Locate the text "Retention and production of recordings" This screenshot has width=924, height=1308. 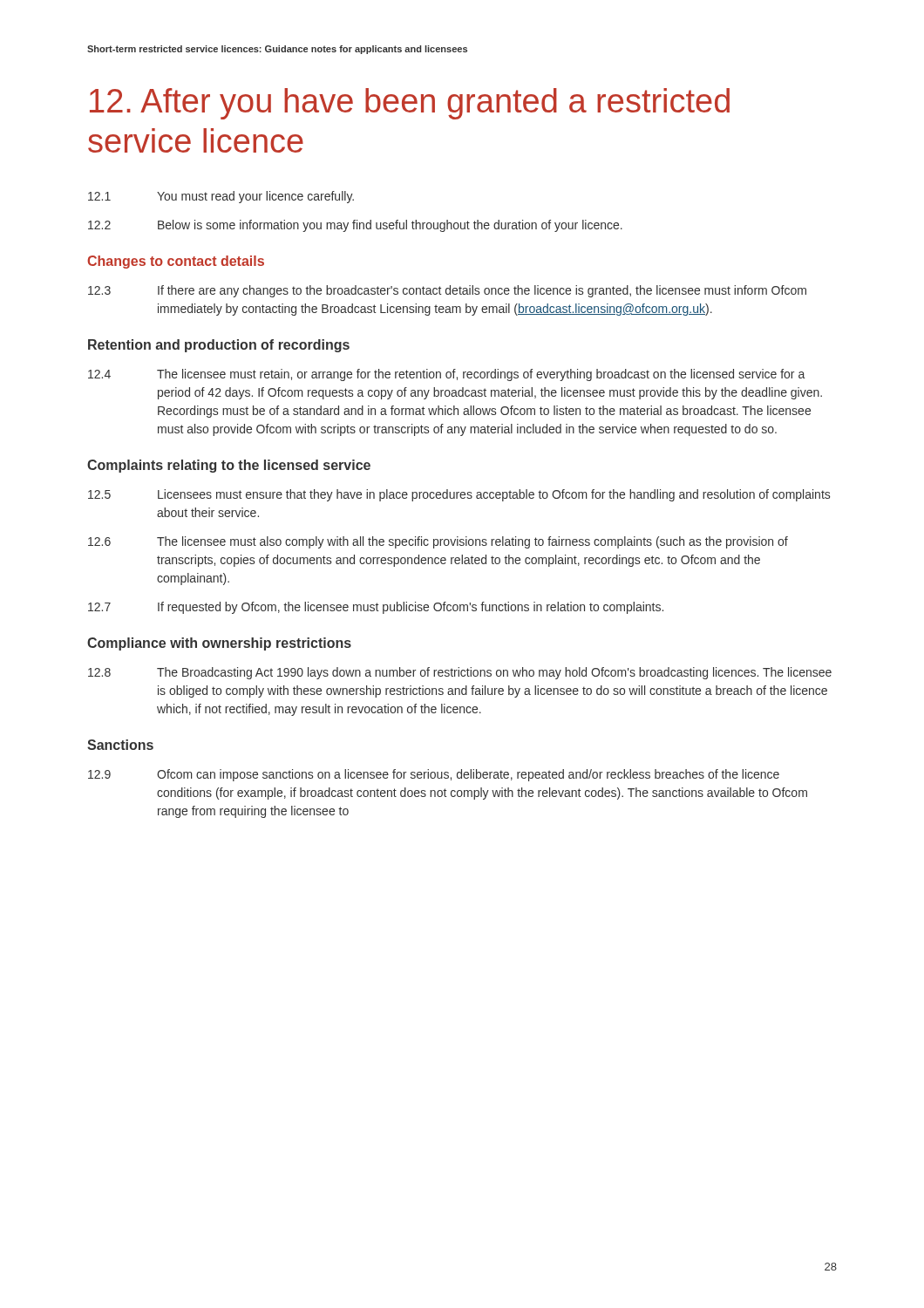218,345
